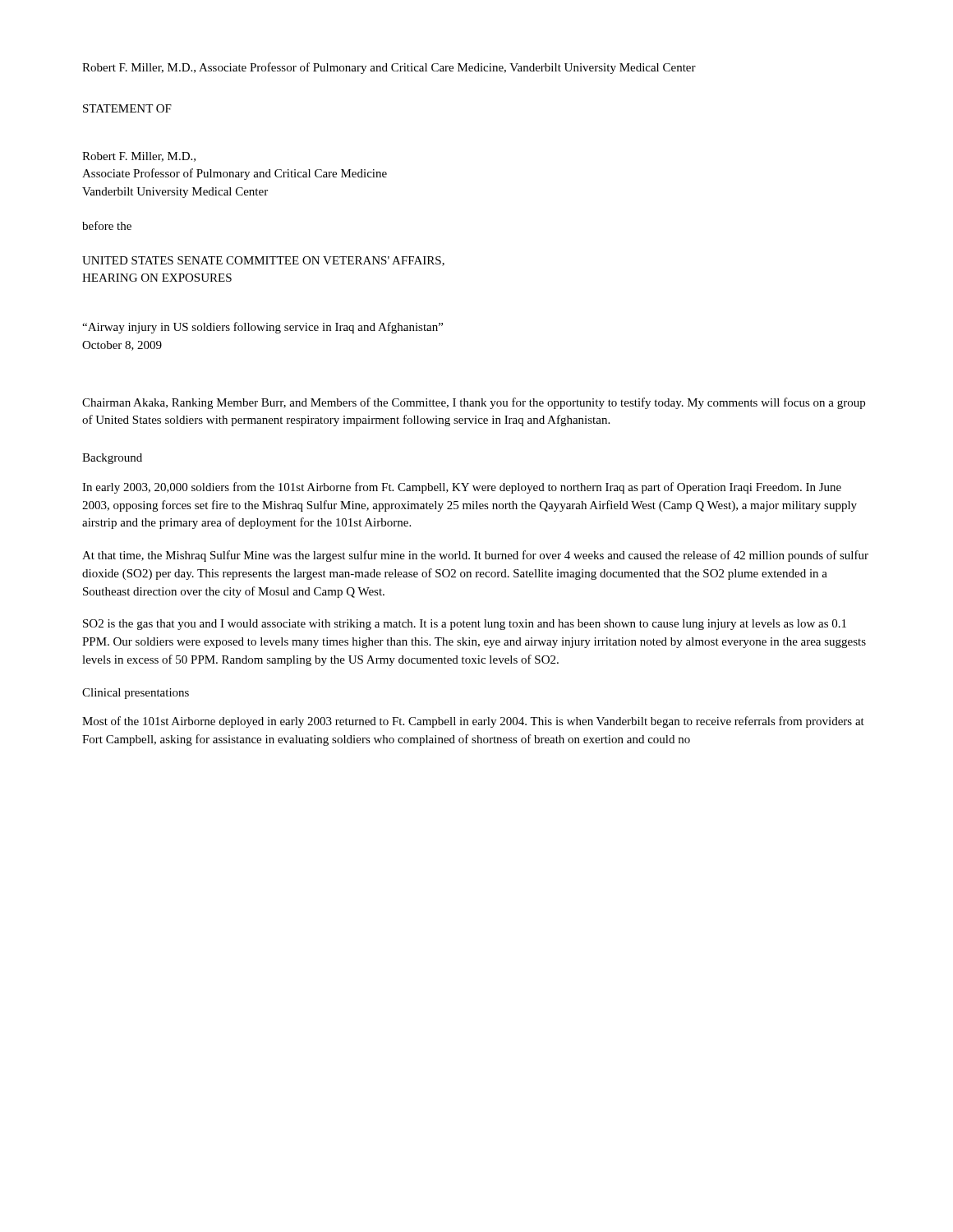Viewport: 953px width, 1232px height.
Task: Locate the text "before the"
Action: [107, 226]
